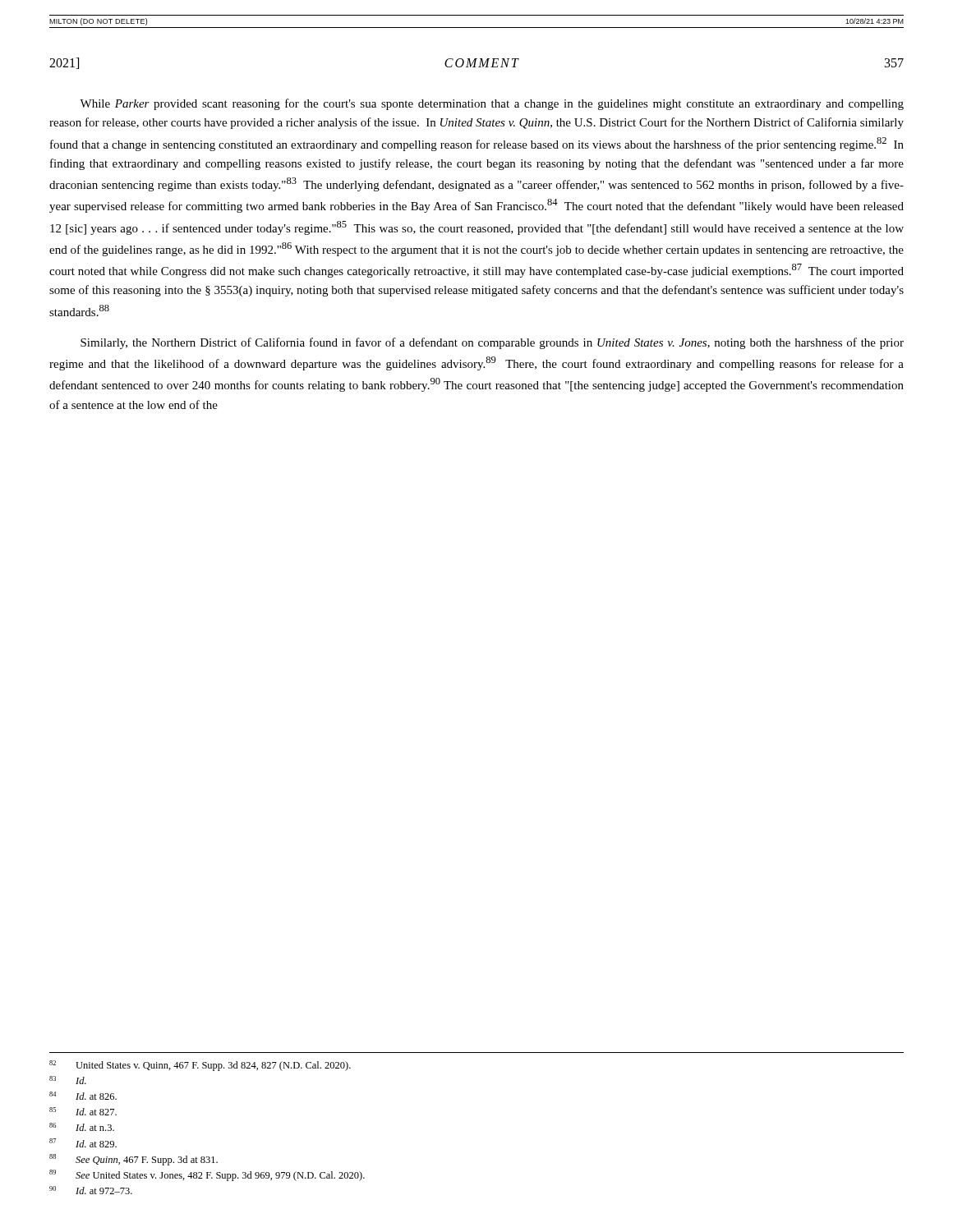This screenshot has height=1232, width=953.
Task: Where does it say "90 Id. at 972–73."?
Action: tap(91, 1191)
